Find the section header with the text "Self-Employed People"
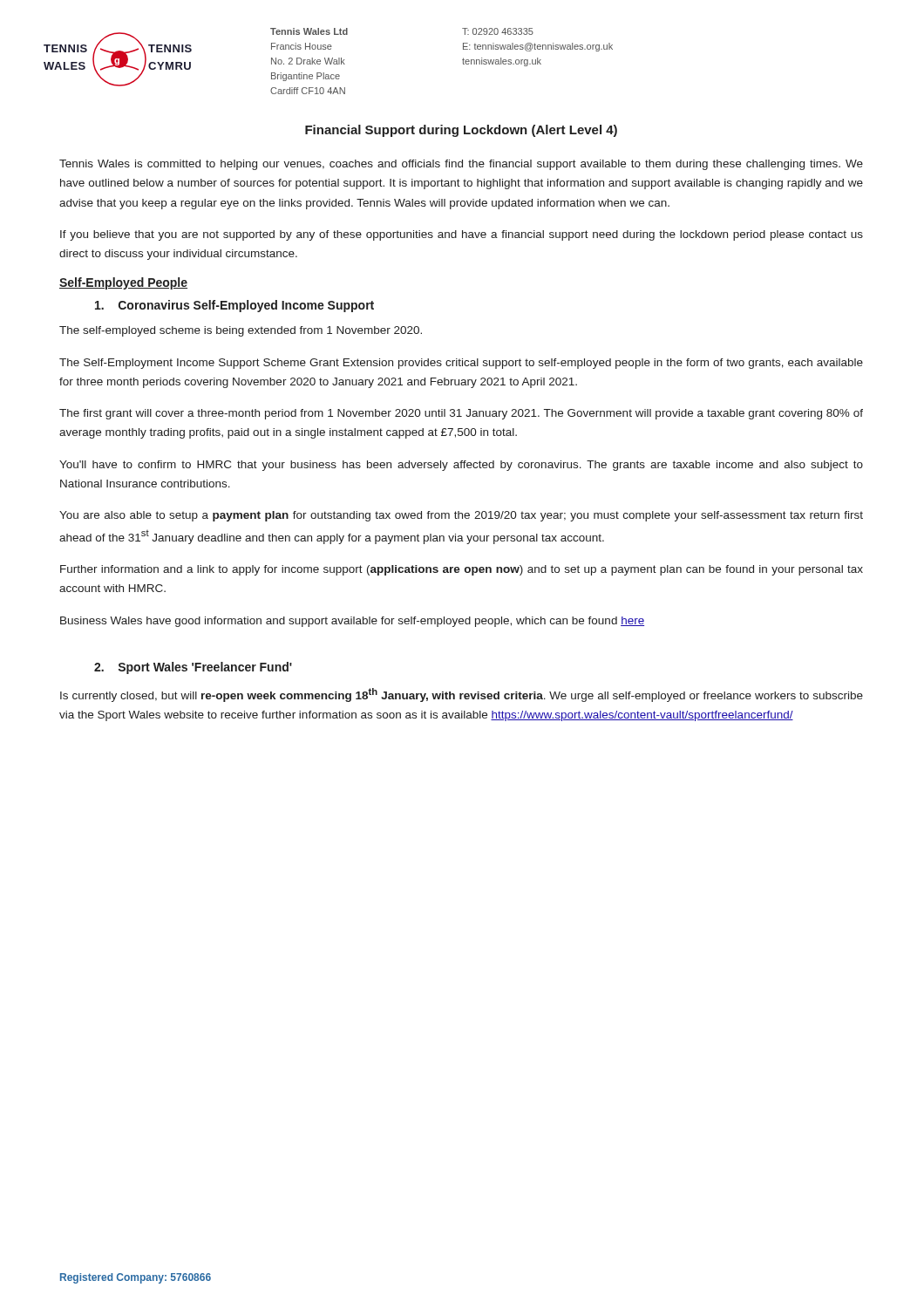This screenshot has width=924, height=1308. click(123, 283)
